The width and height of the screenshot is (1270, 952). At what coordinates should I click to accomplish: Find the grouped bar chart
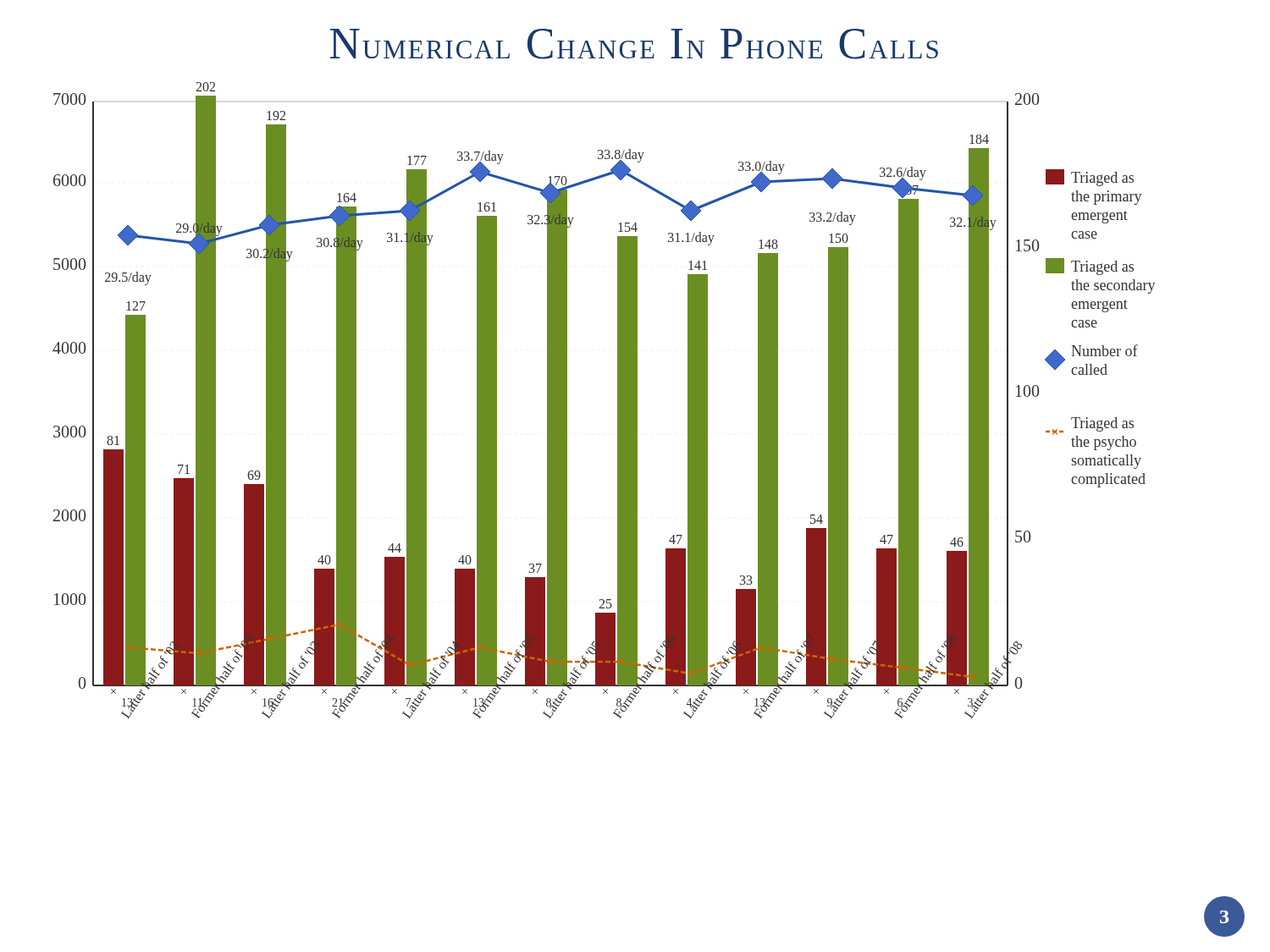click(x=643, y=491)
